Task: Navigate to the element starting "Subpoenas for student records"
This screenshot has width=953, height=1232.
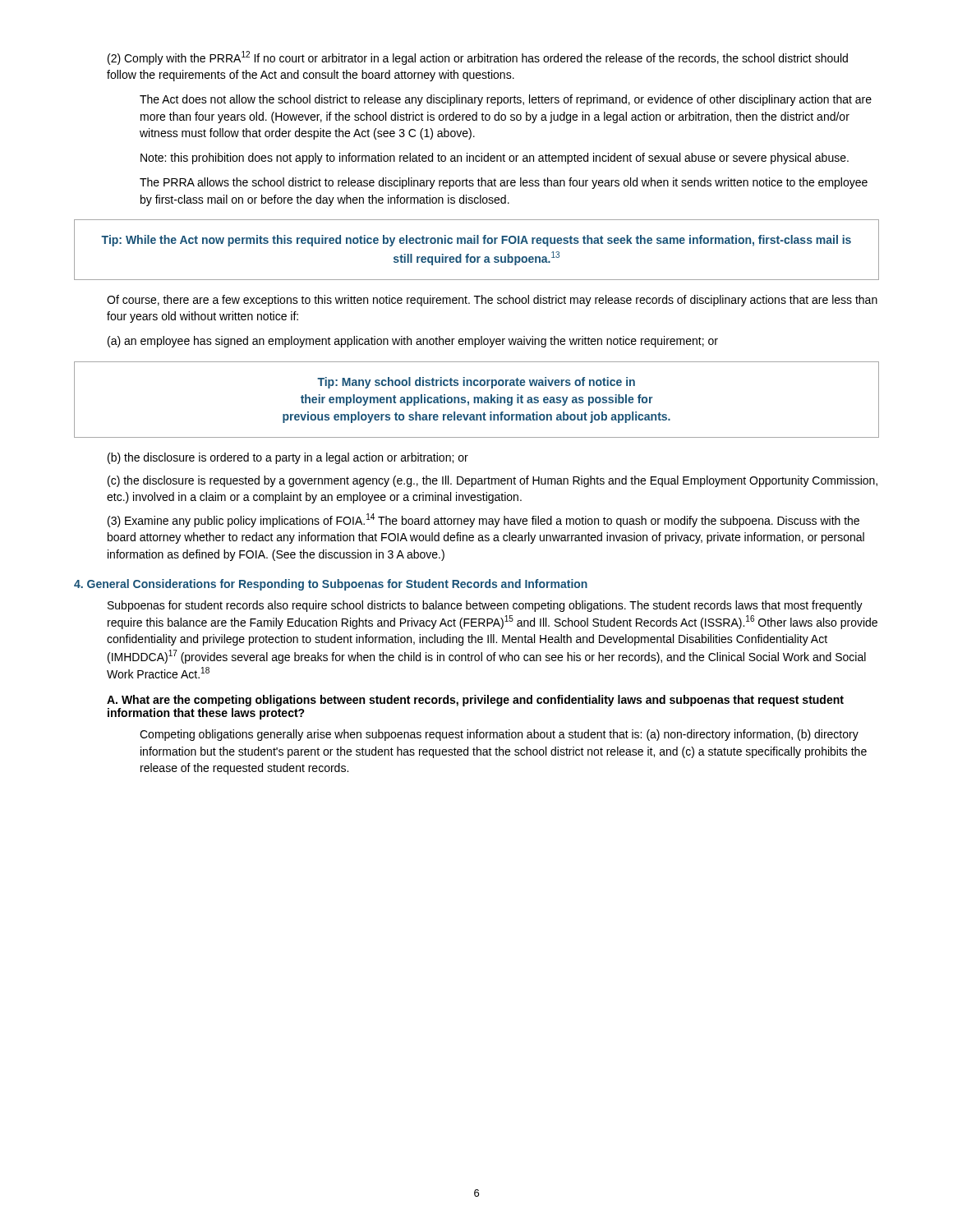Action: point(492,639)
